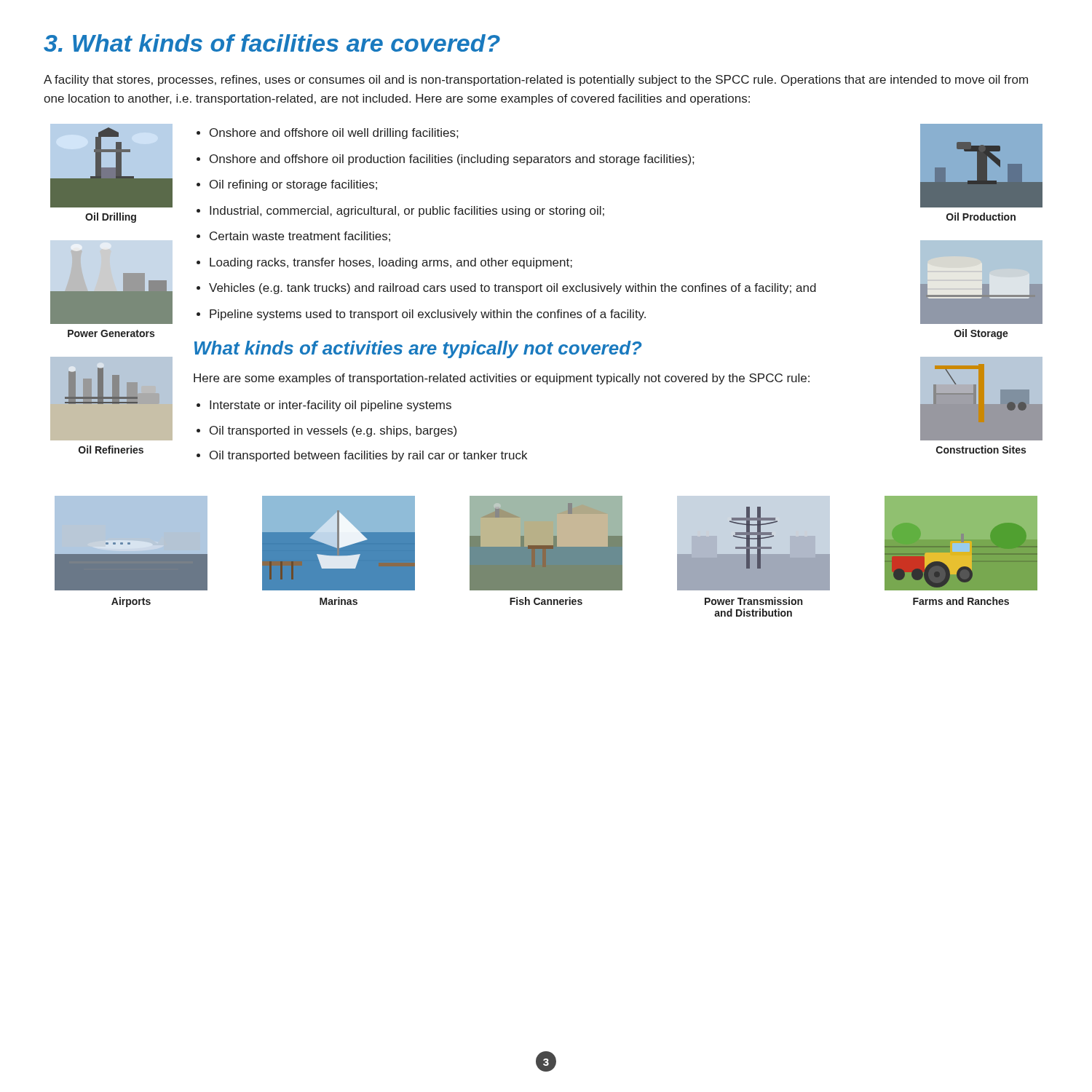Screen dimensions: 1092x1092
Task: Find the block on this page that starts "Oil transported between"
Action: [x=368, y=456]
